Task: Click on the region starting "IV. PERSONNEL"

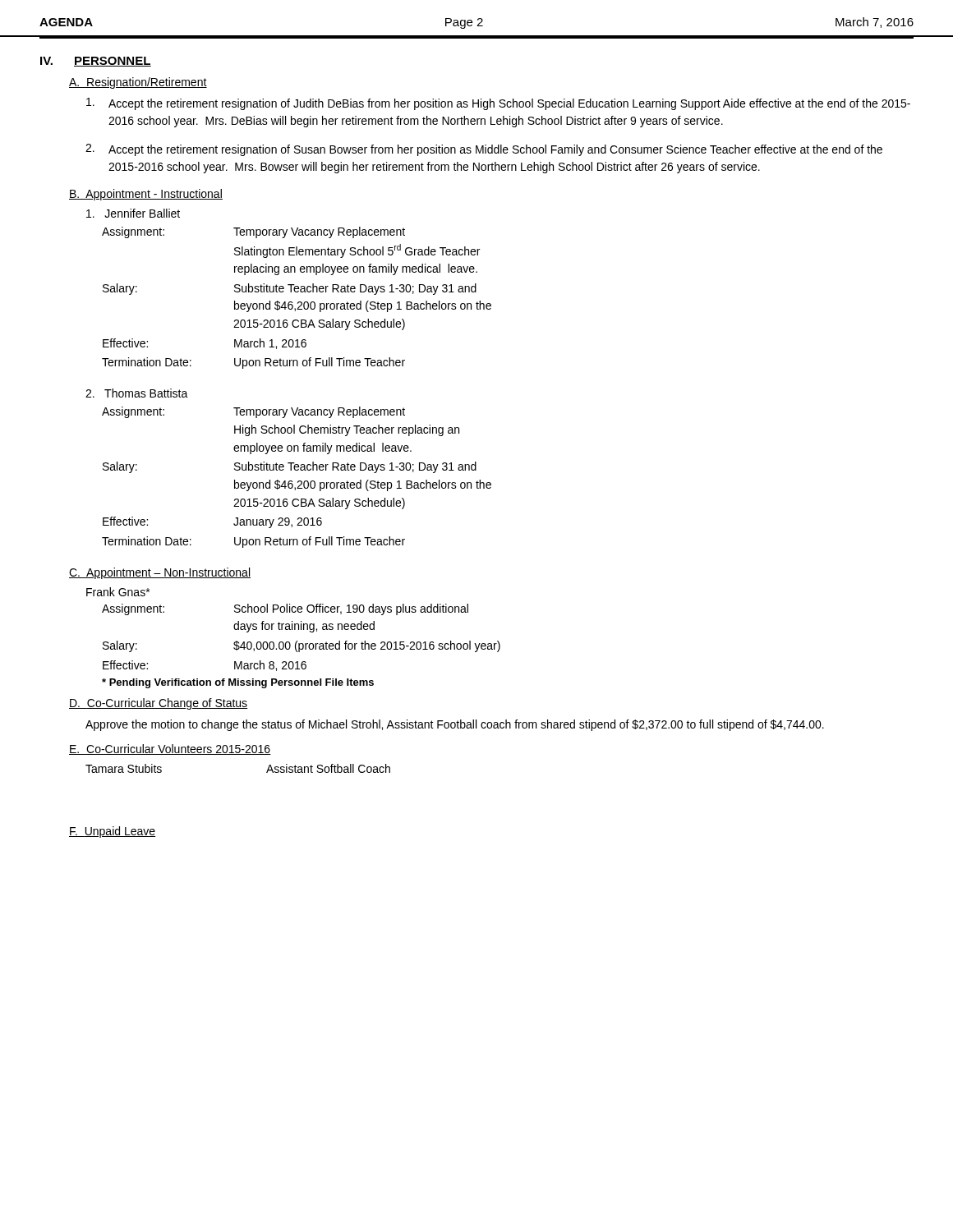Action: click(95, 60)
